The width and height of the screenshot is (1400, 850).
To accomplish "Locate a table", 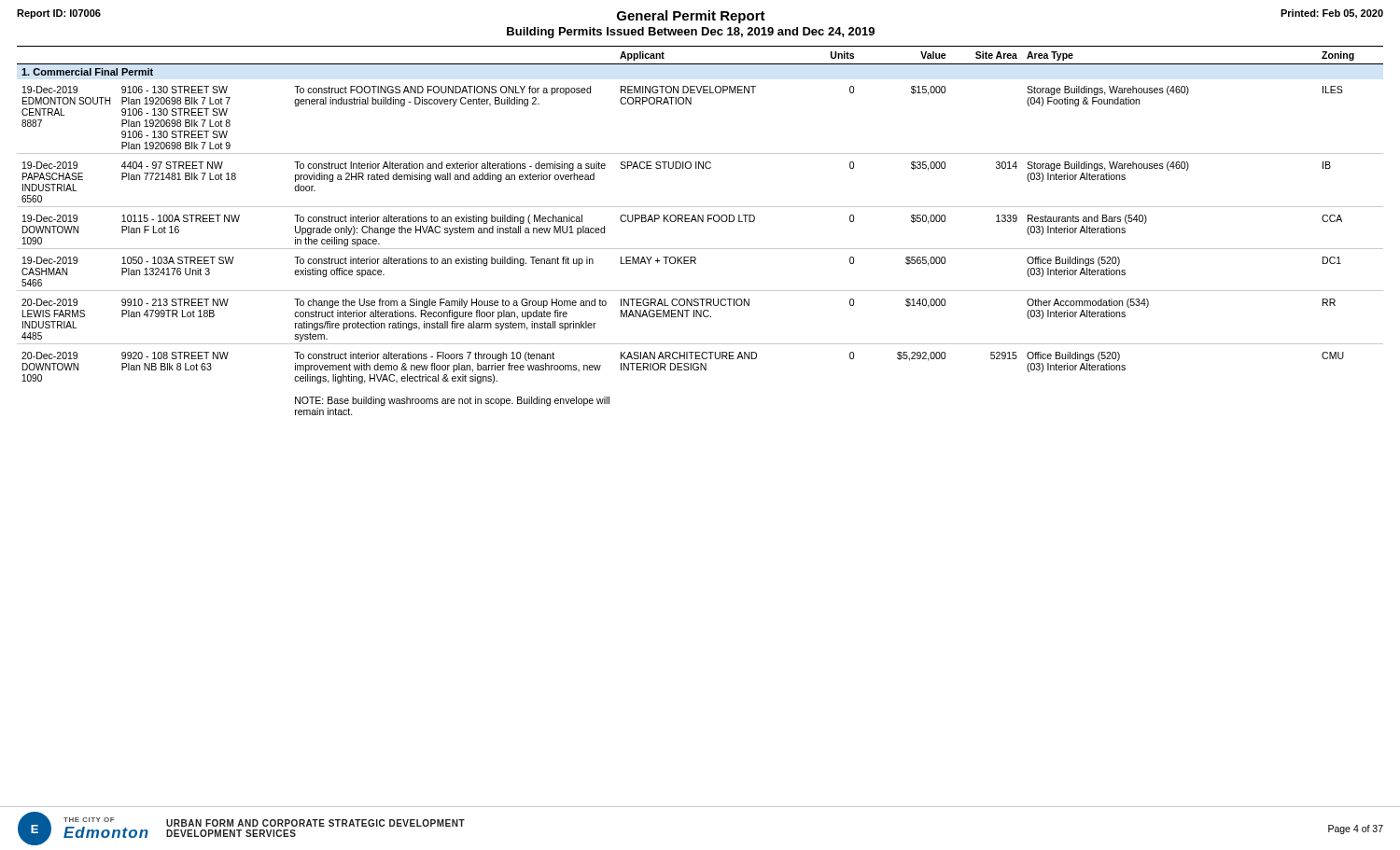I will click(700, 232).
